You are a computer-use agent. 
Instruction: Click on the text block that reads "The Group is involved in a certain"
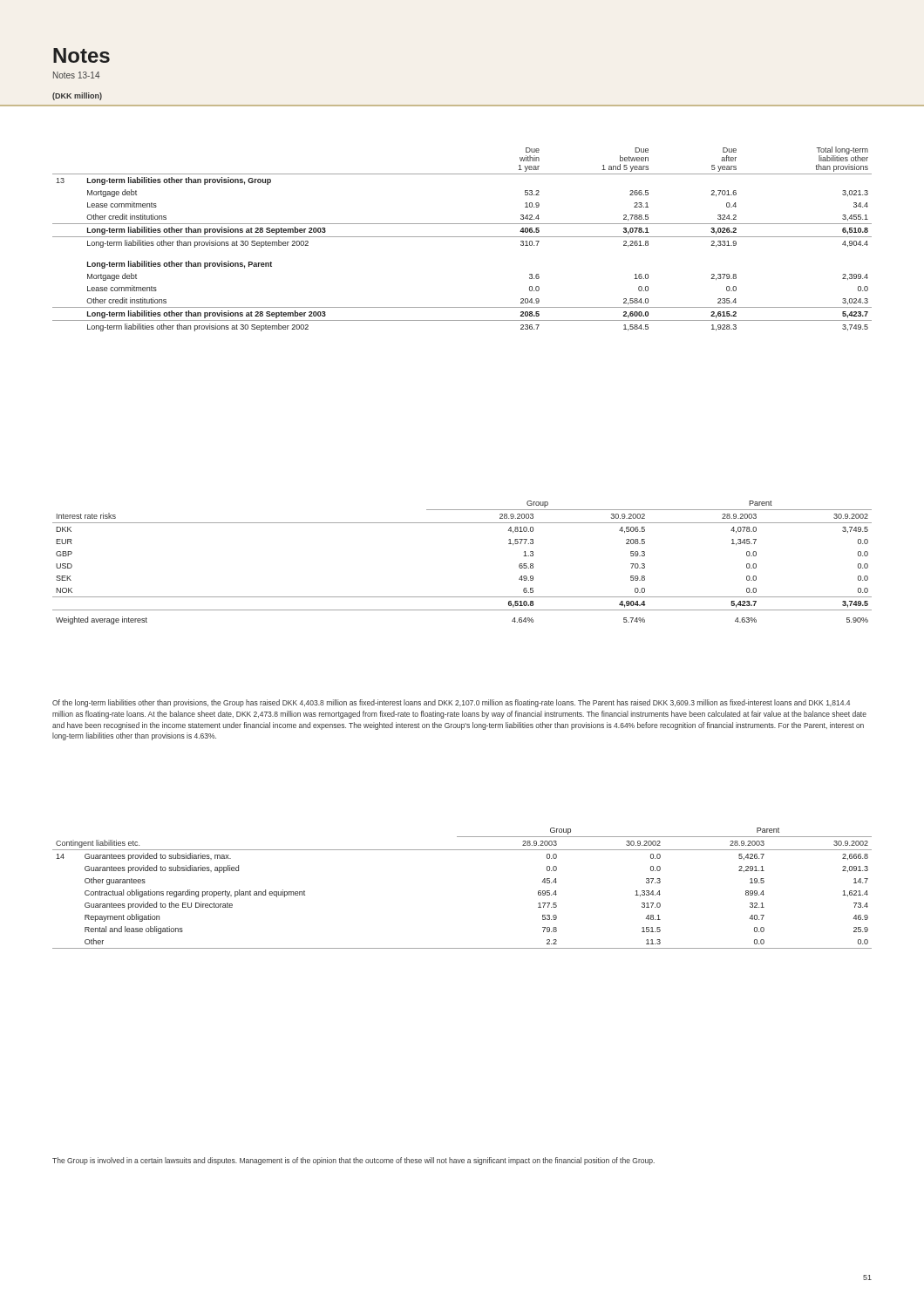tap(354, 1161)
